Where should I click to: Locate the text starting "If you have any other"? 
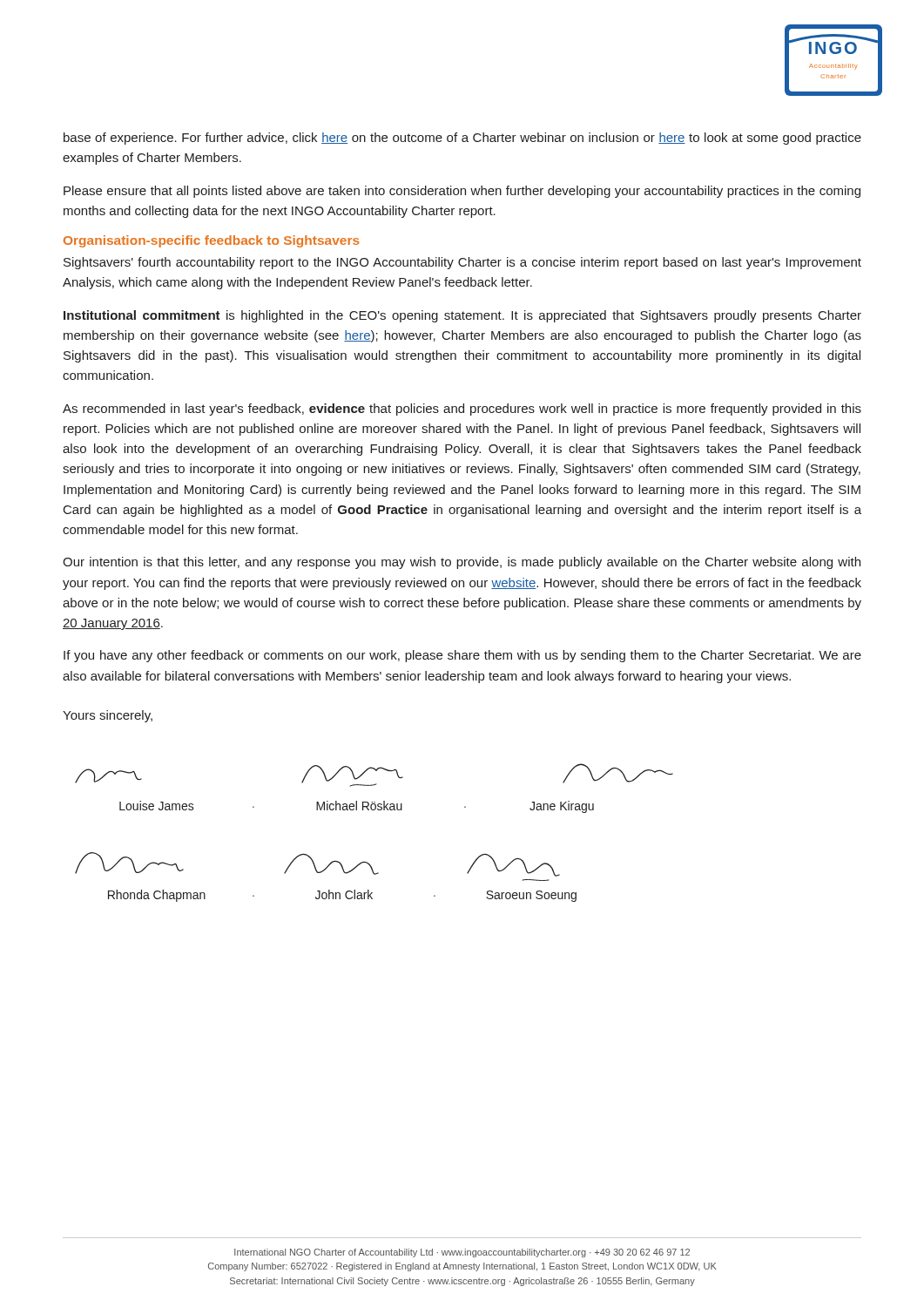(x=462, y=665)
